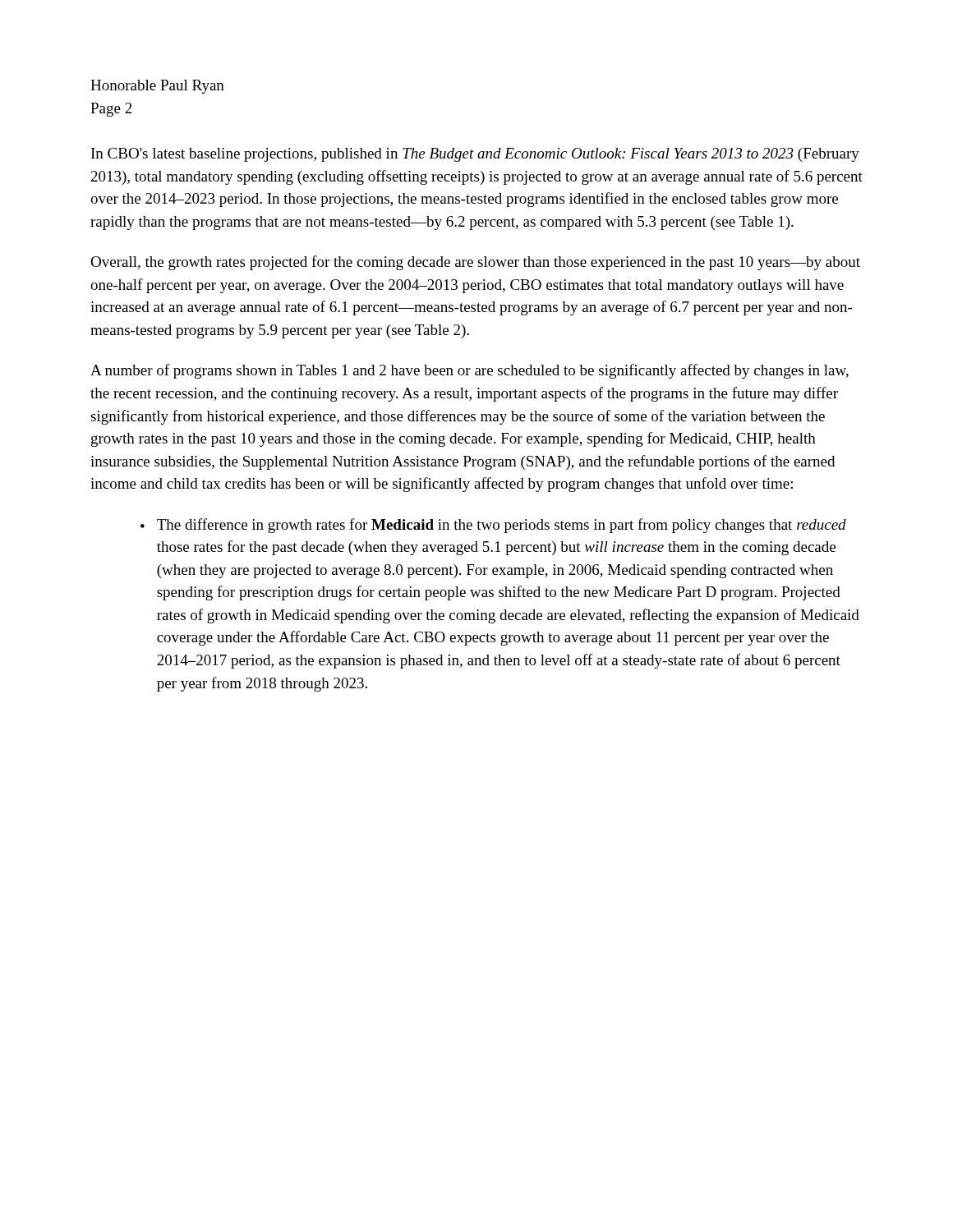Find the block on this page that starts "A number of programs"
This screenshot has height=1232, width=953.
(x=470, y=427)
